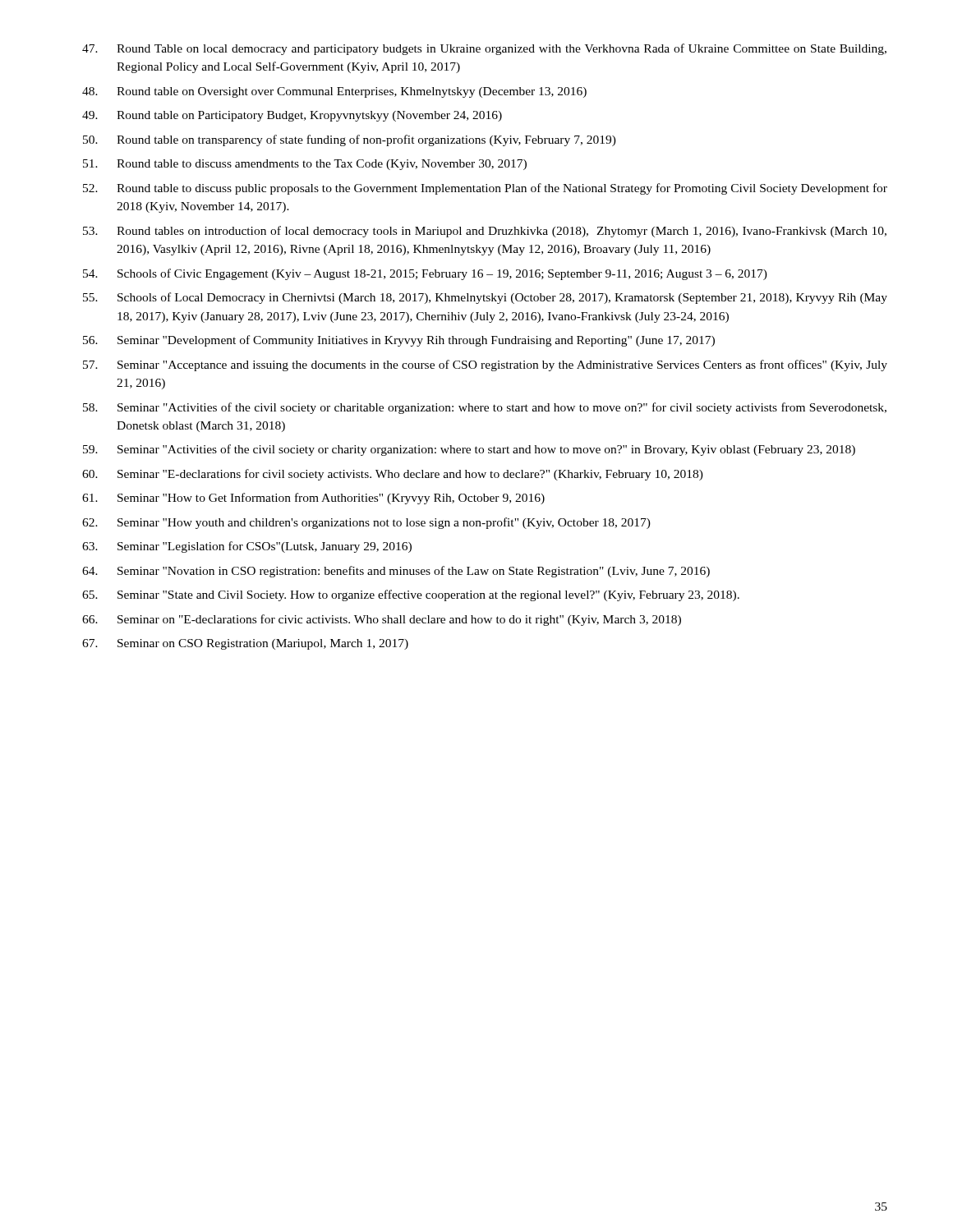The image size is (953, 1232).
Task: Find the list item that reads "62. Seminar "How youth and"
Action: click(485, 522)
